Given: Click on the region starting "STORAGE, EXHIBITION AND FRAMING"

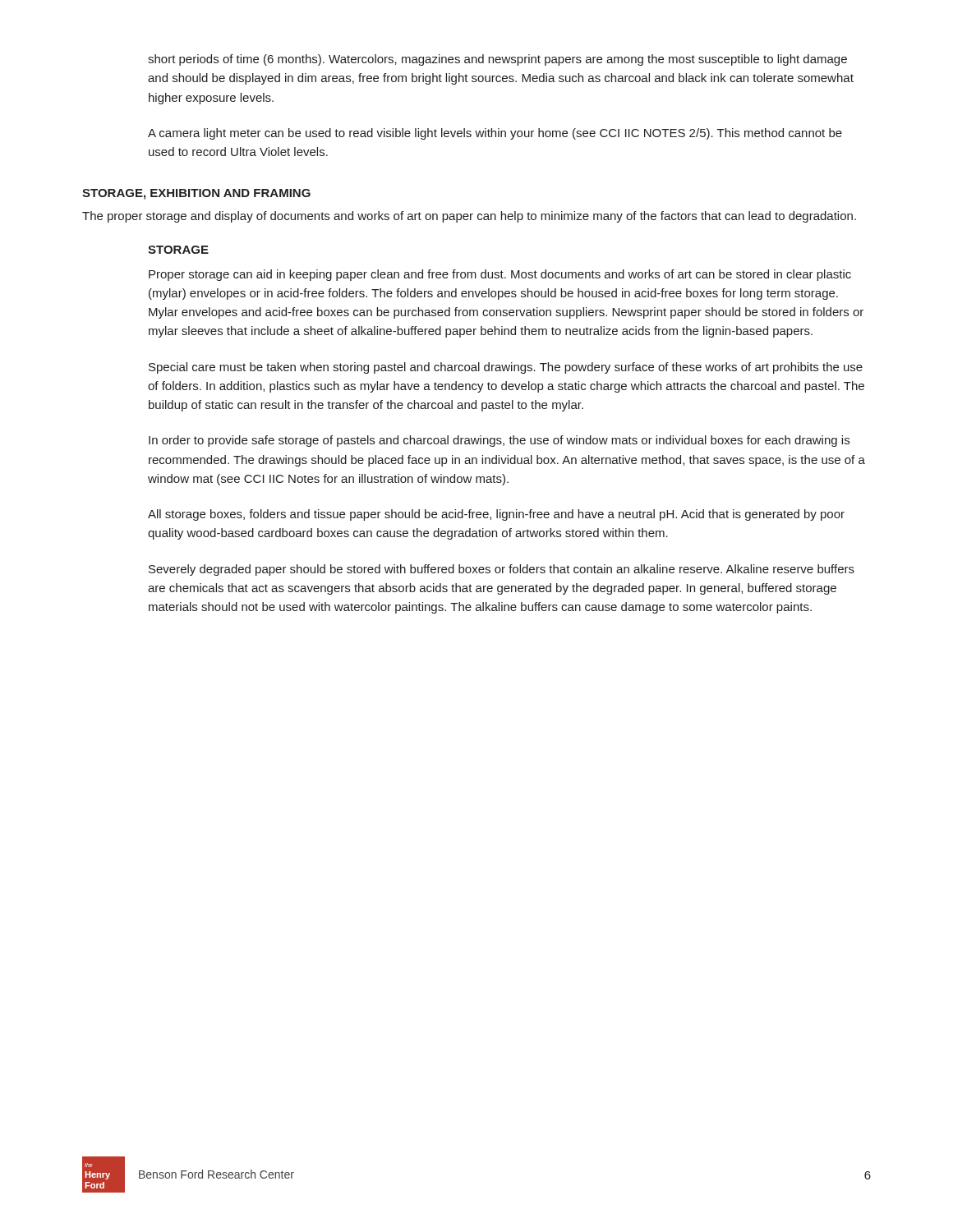Looking at the screenshot, I should (x=197, y=193).
